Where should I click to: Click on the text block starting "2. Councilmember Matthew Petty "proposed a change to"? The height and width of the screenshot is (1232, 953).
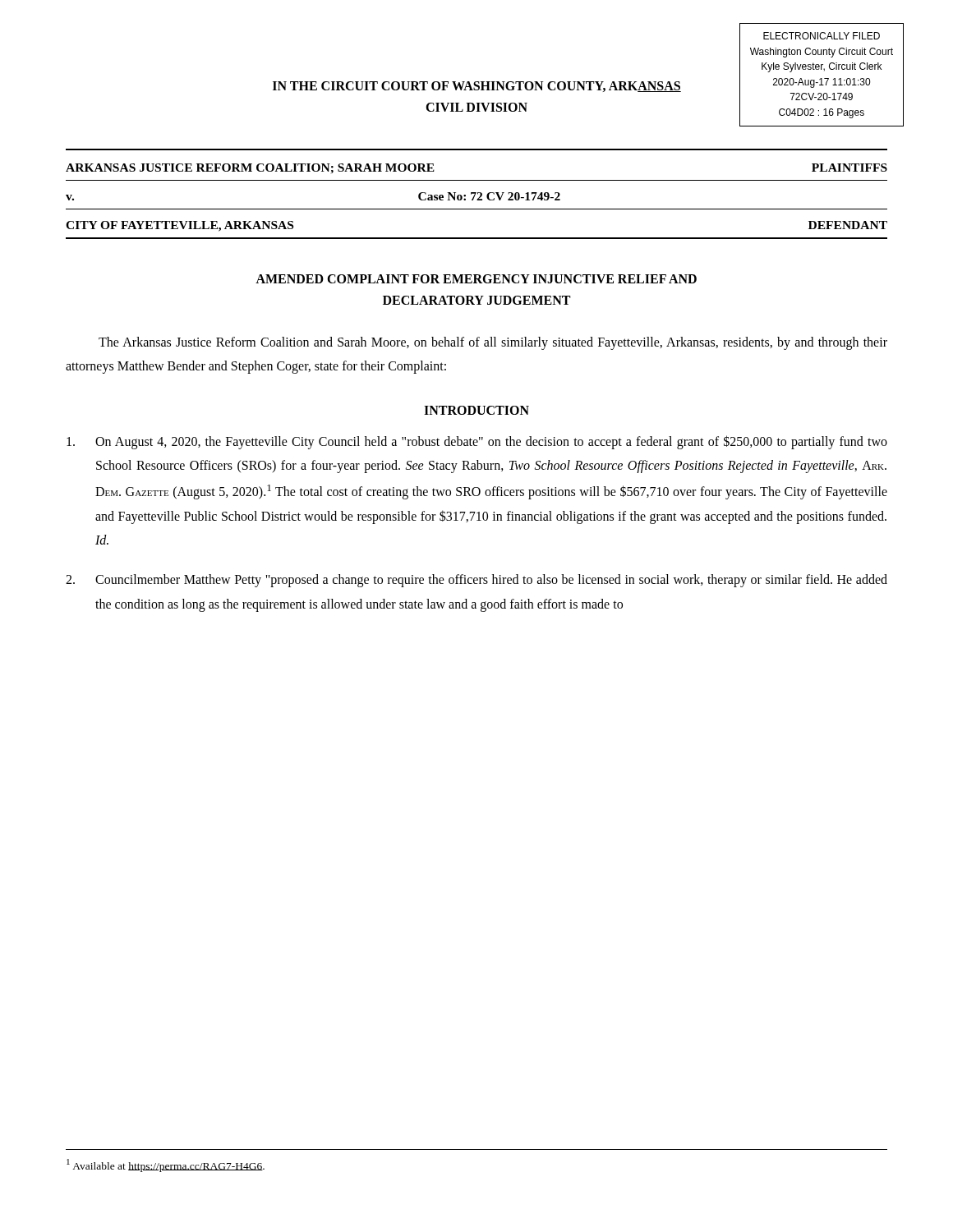(x=476, y=592)
